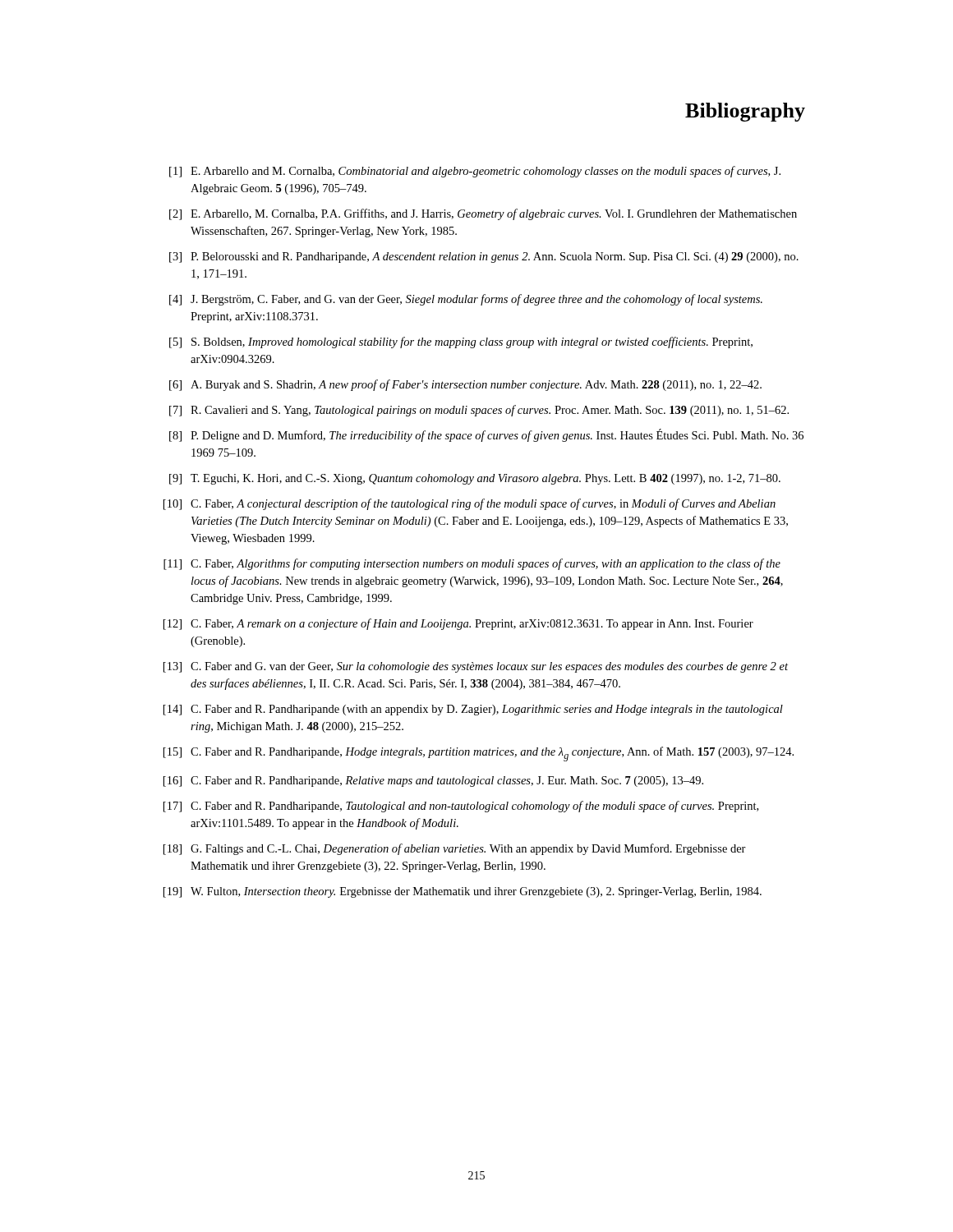Screen dimensions: 1232x953
Task: Where is the passage that starts "[2] E. Arbarello, M. Cornalba, P.A. Griffiths, and"?
Action: (476, 223)
